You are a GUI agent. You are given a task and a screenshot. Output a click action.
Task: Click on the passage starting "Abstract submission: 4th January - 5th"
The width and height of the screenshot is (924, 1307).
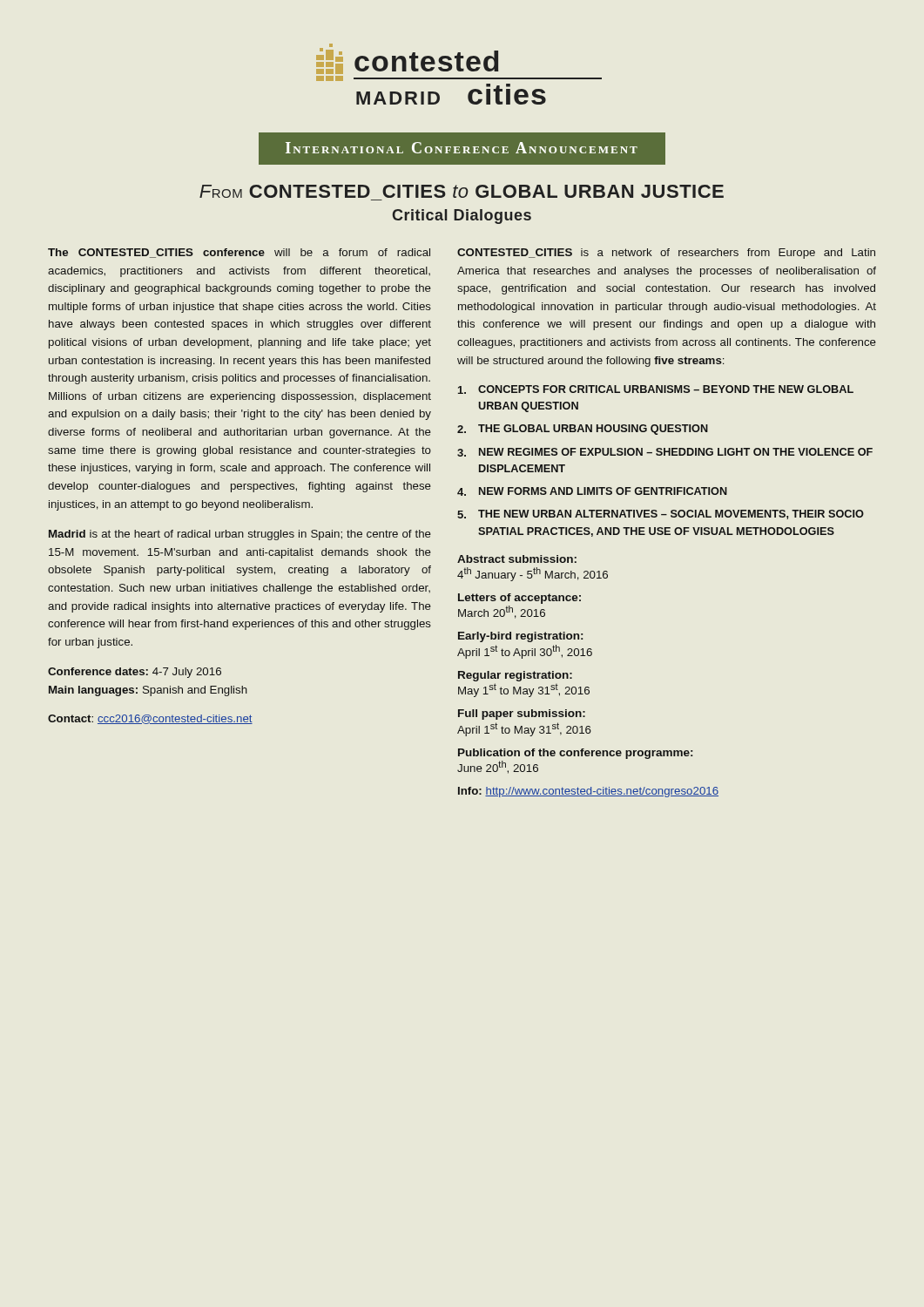coord(517,559)
